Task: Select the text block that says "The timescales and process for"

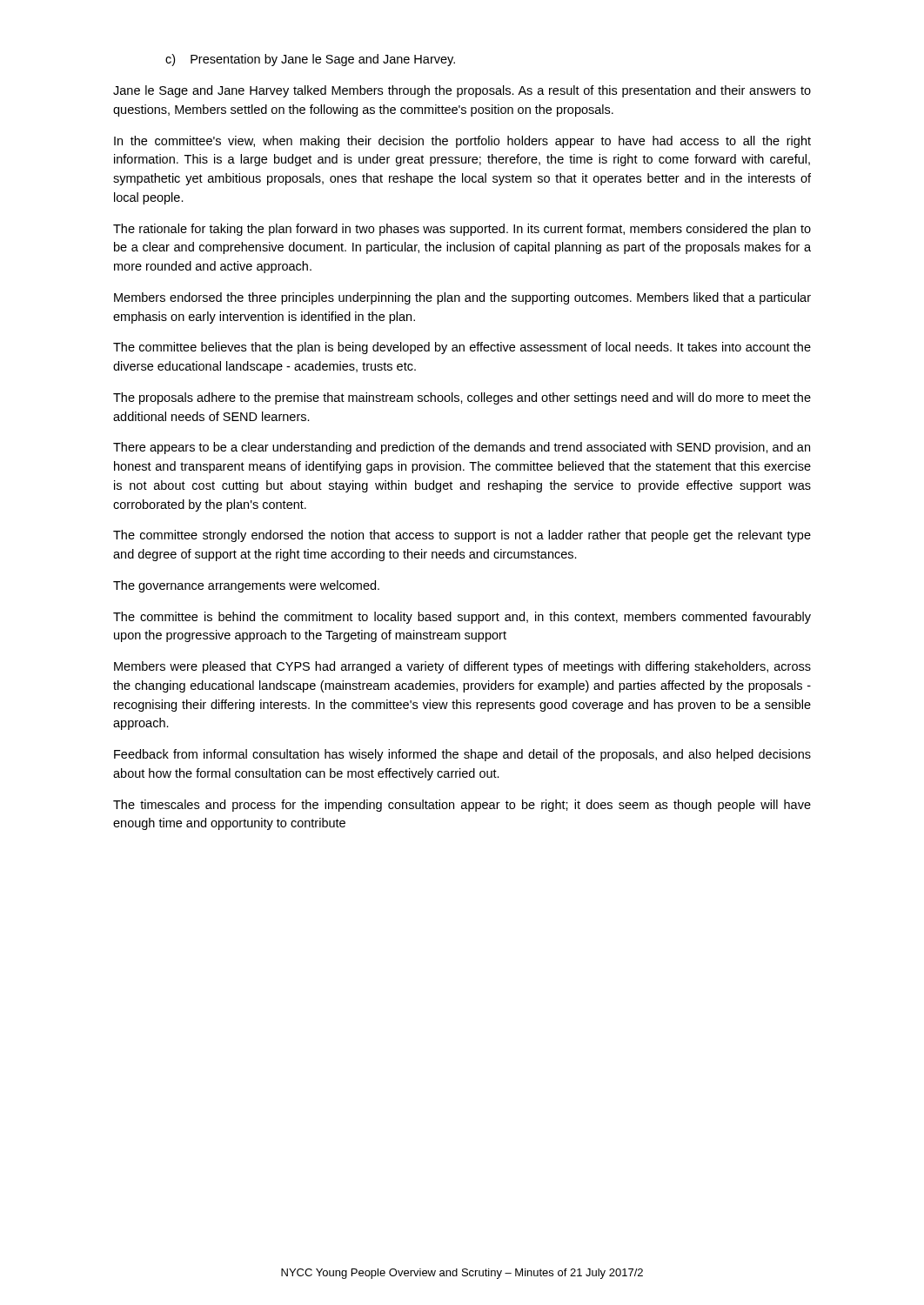Action: 462,814
